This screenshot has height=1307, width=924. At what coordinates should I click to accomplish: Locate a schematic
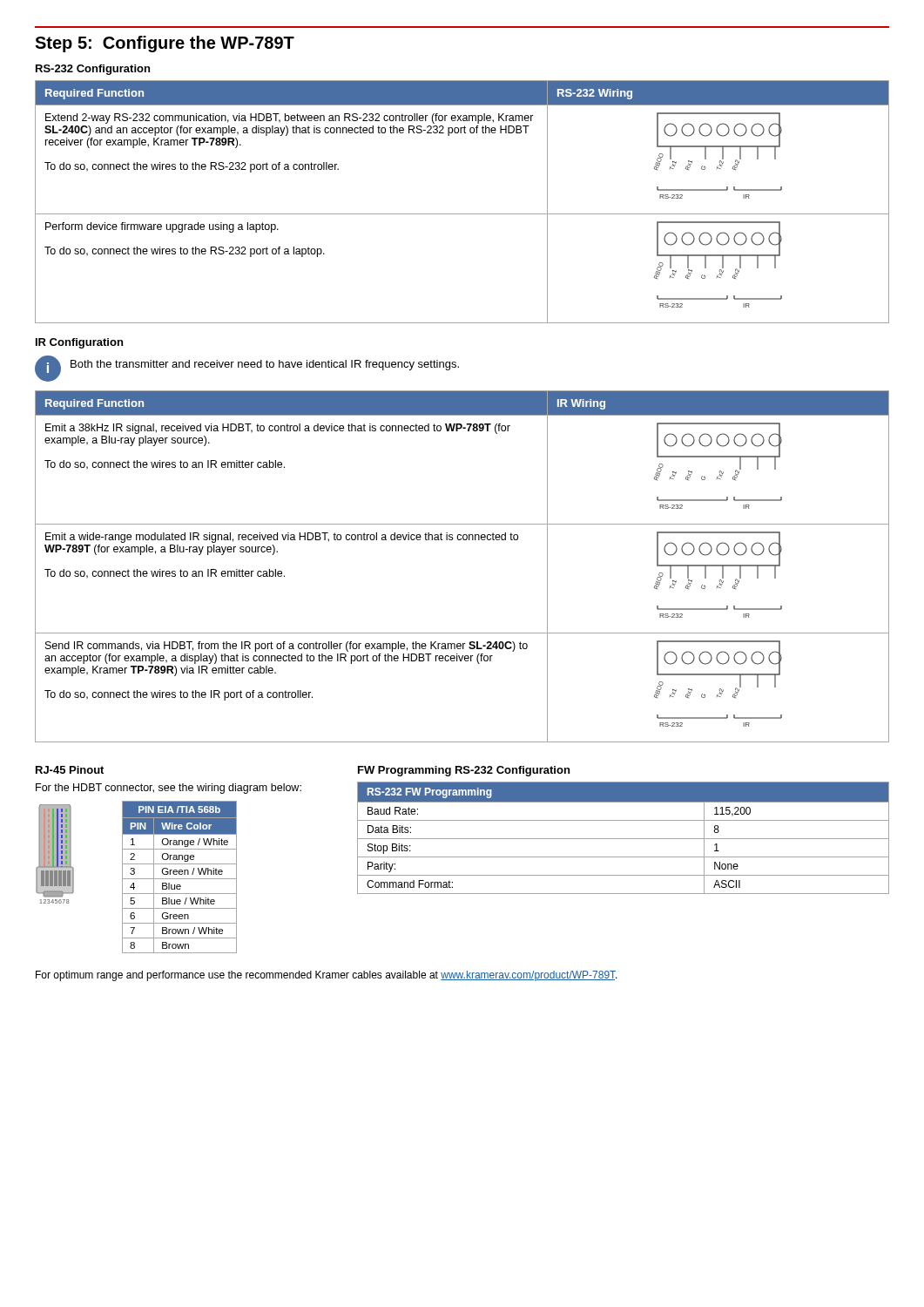[74, 862]
